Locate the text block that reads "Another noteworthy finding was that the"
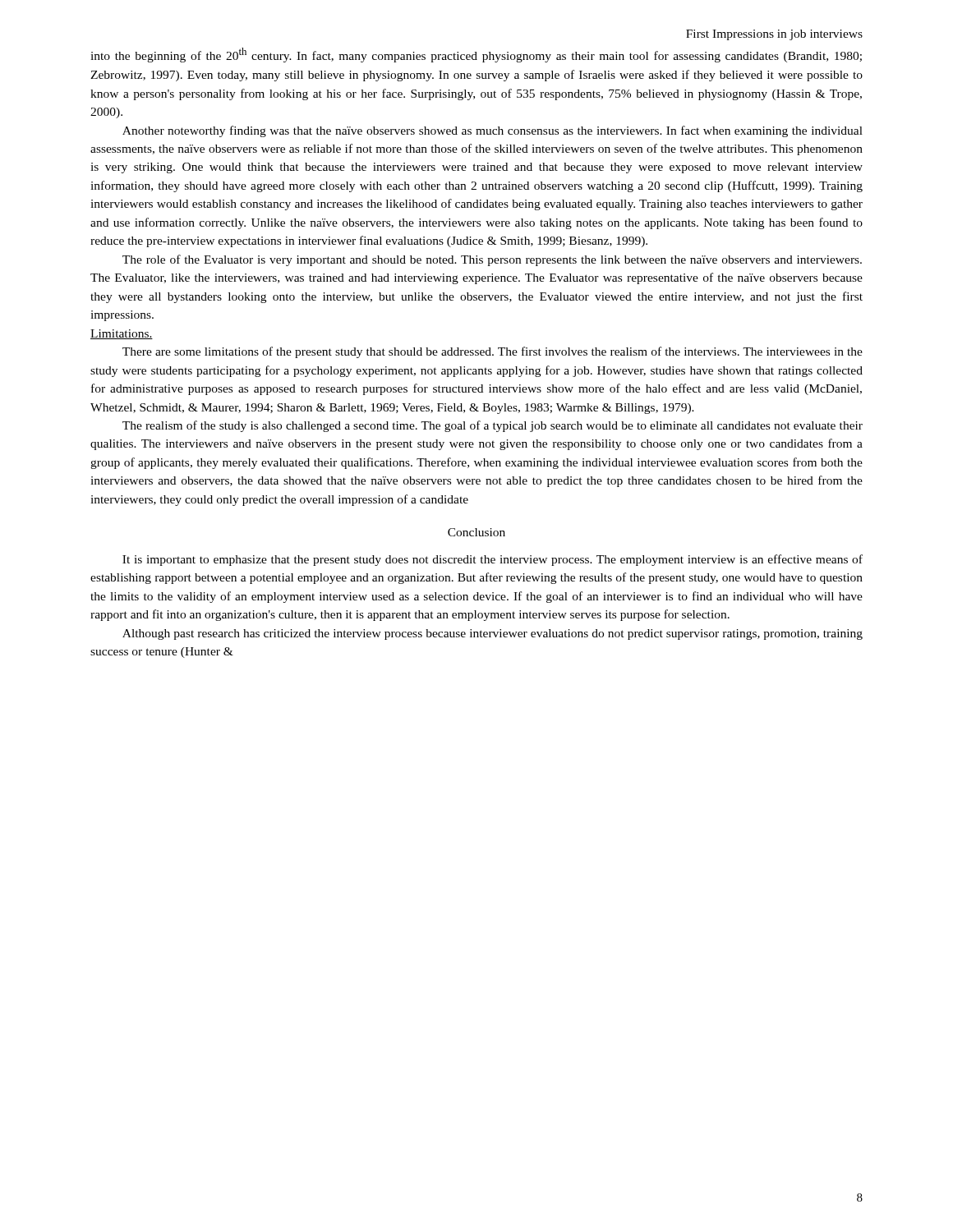This screenshot has width=953, height=1232. [476, 186]
